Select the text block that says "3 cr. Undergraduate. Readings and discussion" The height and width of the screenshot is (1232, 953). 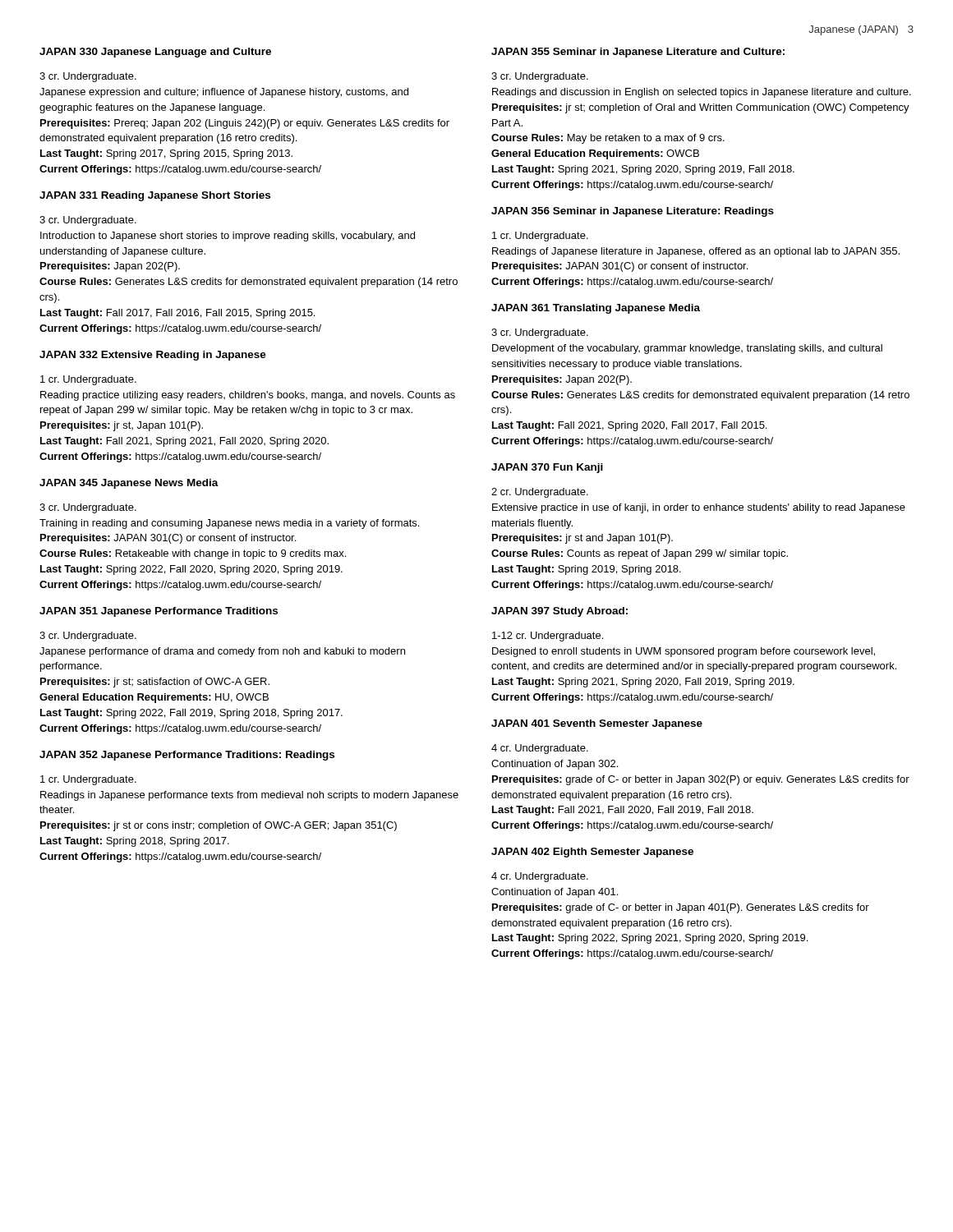[702, 131]
